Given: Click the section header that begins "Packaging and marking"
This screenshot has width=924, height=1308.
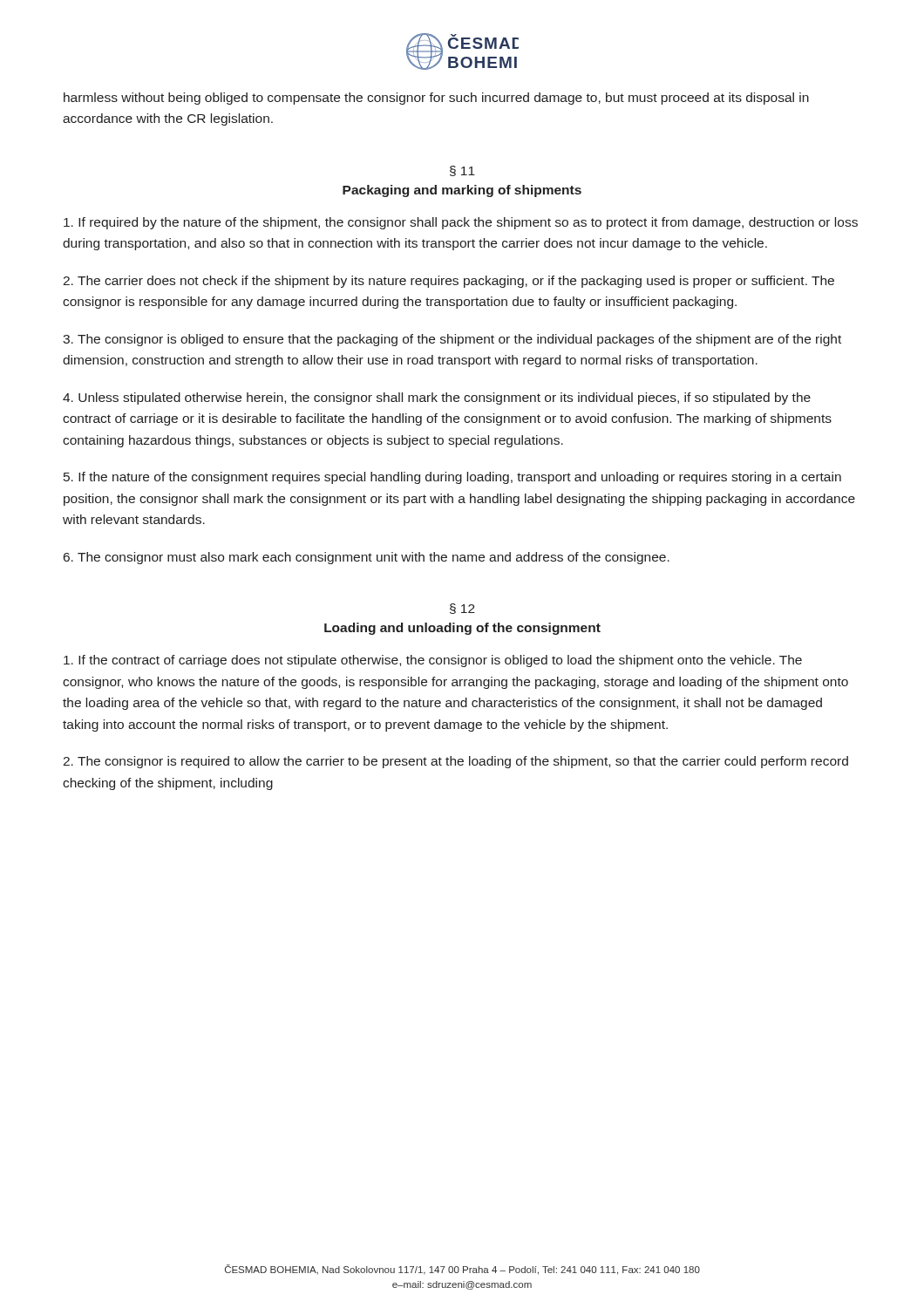Looking at the screenshot, I should point(462,190).
